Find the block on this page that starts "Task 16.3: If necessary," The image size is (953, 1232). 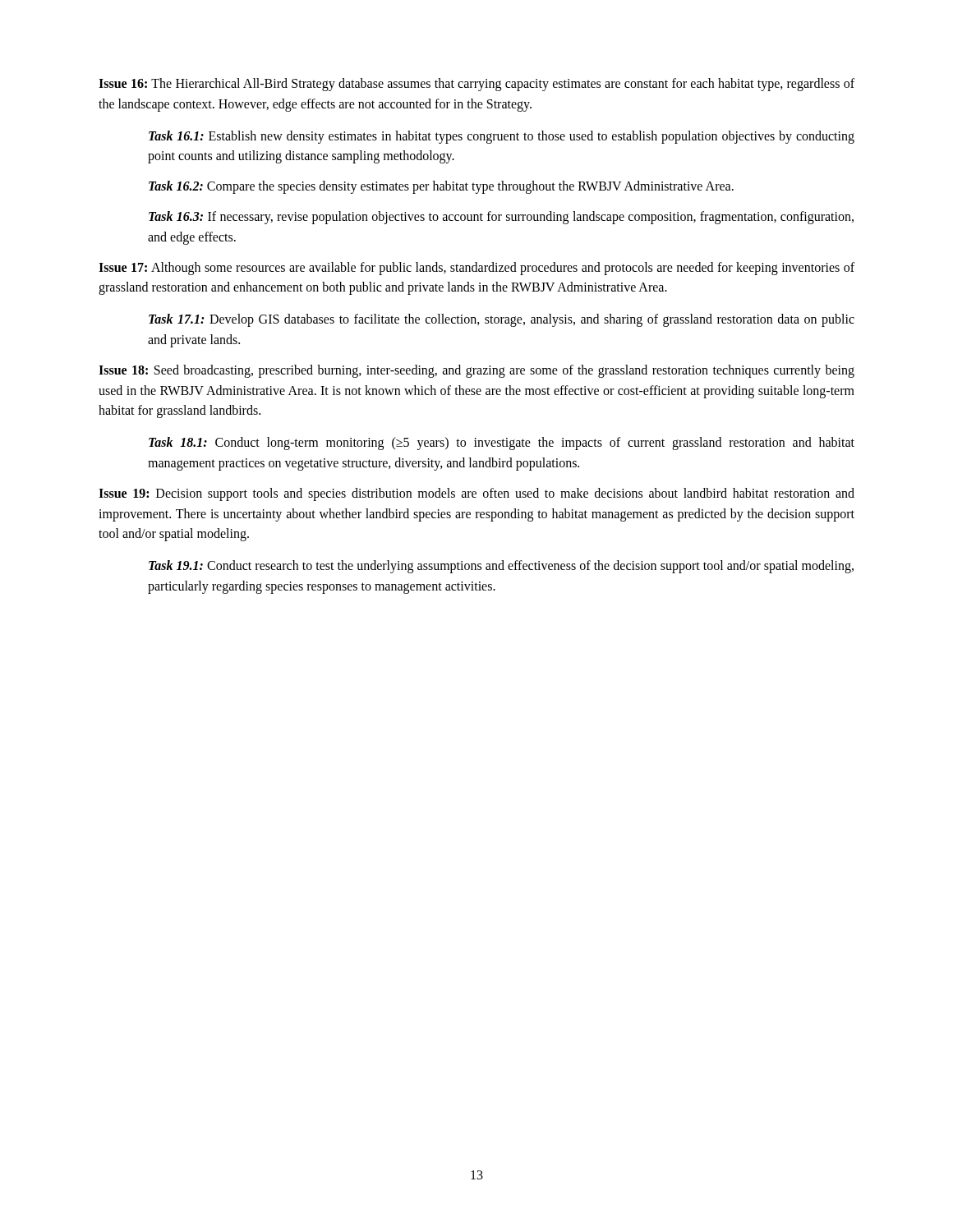click(501, 227)
